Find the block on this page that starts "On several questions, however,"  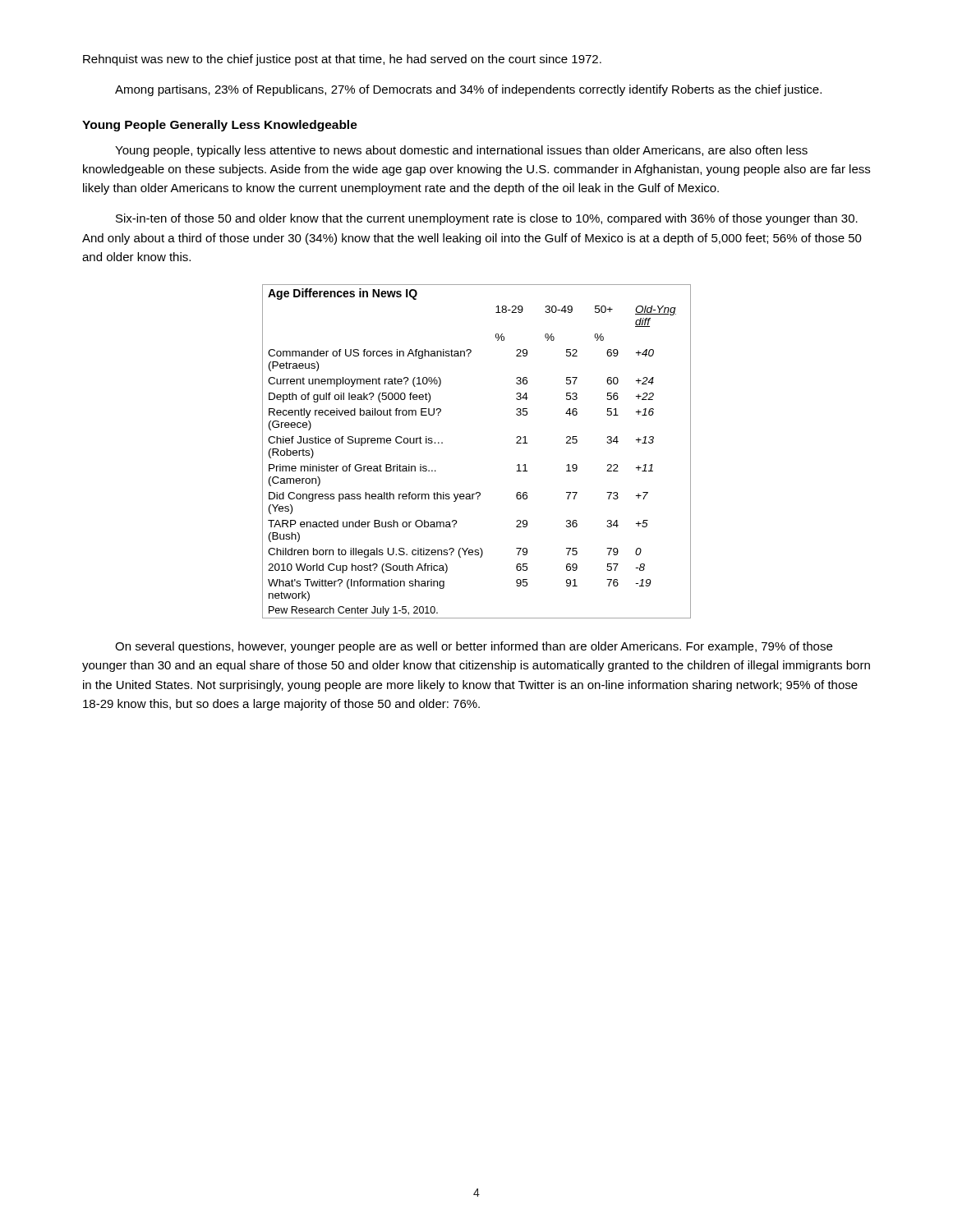click(476, 675)
